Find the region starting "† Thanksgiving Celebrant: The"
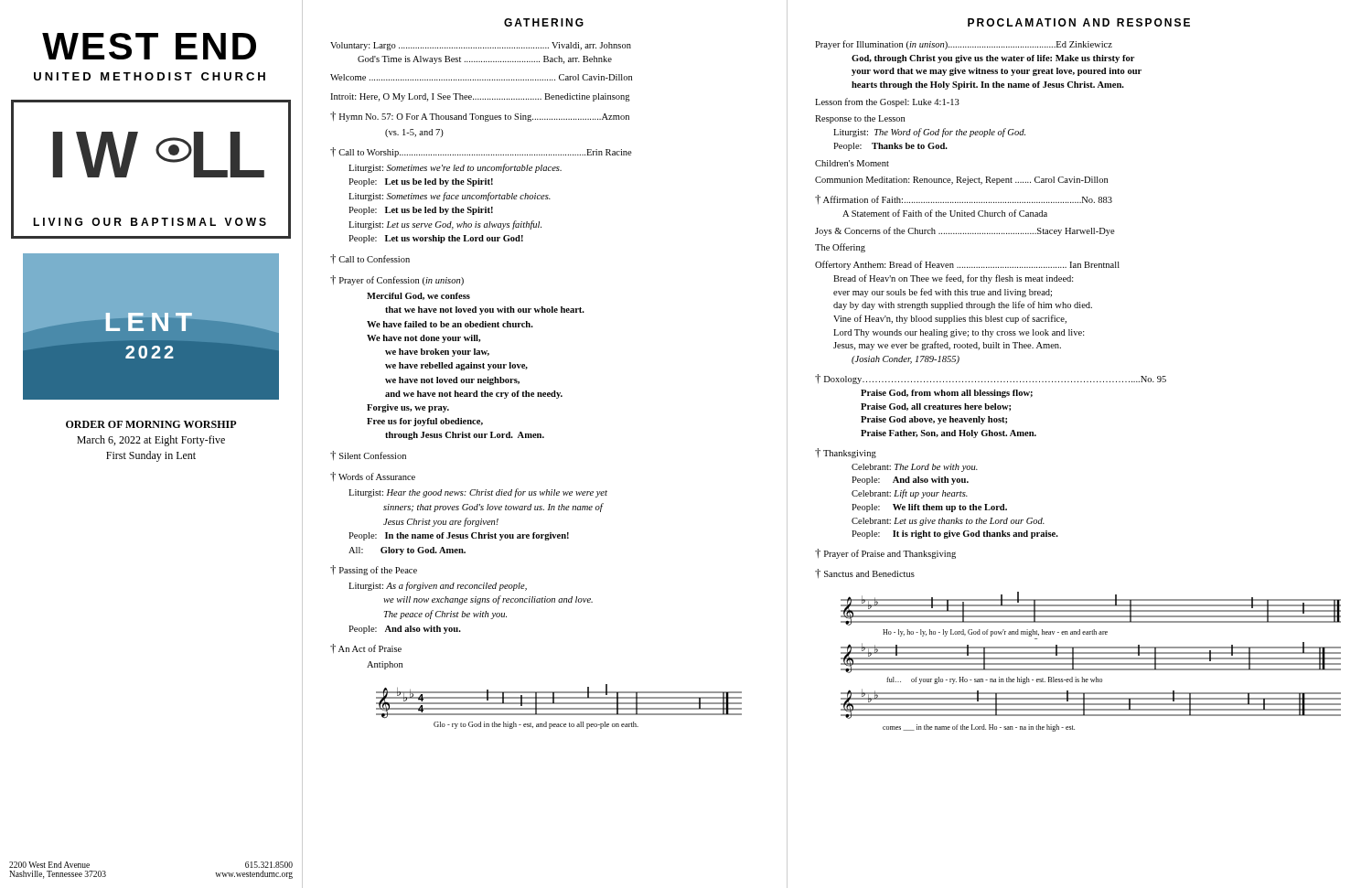The width and height of the screenshot is (1372, 888). 937,492
